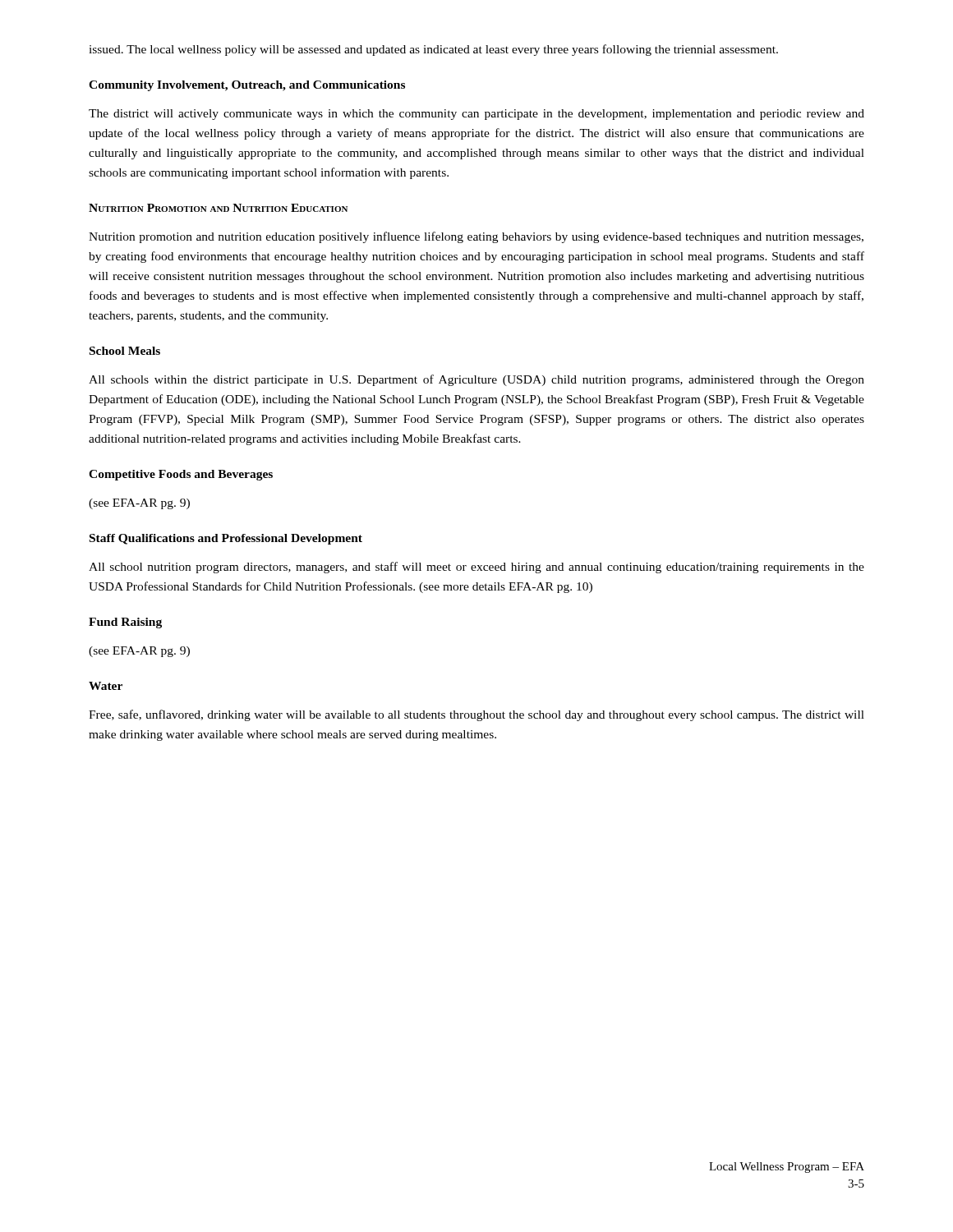Locate the block starting "issued. The local wellness policy will be assessed"
953x1232 pixels.
click(x=434, y=49)
